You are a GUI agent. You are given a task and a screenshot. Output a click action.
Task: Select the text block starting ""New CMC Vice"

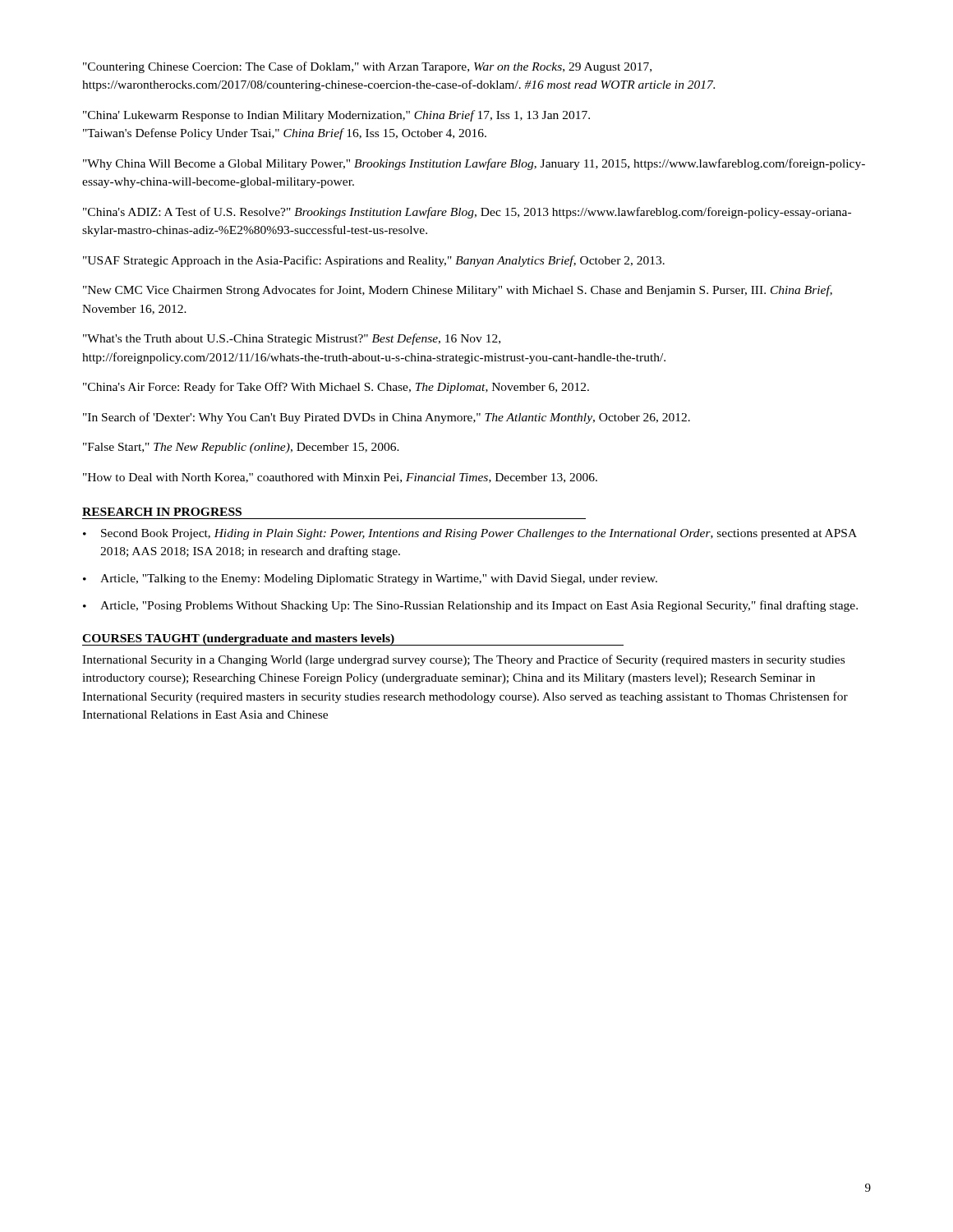(x=457, y=299)
